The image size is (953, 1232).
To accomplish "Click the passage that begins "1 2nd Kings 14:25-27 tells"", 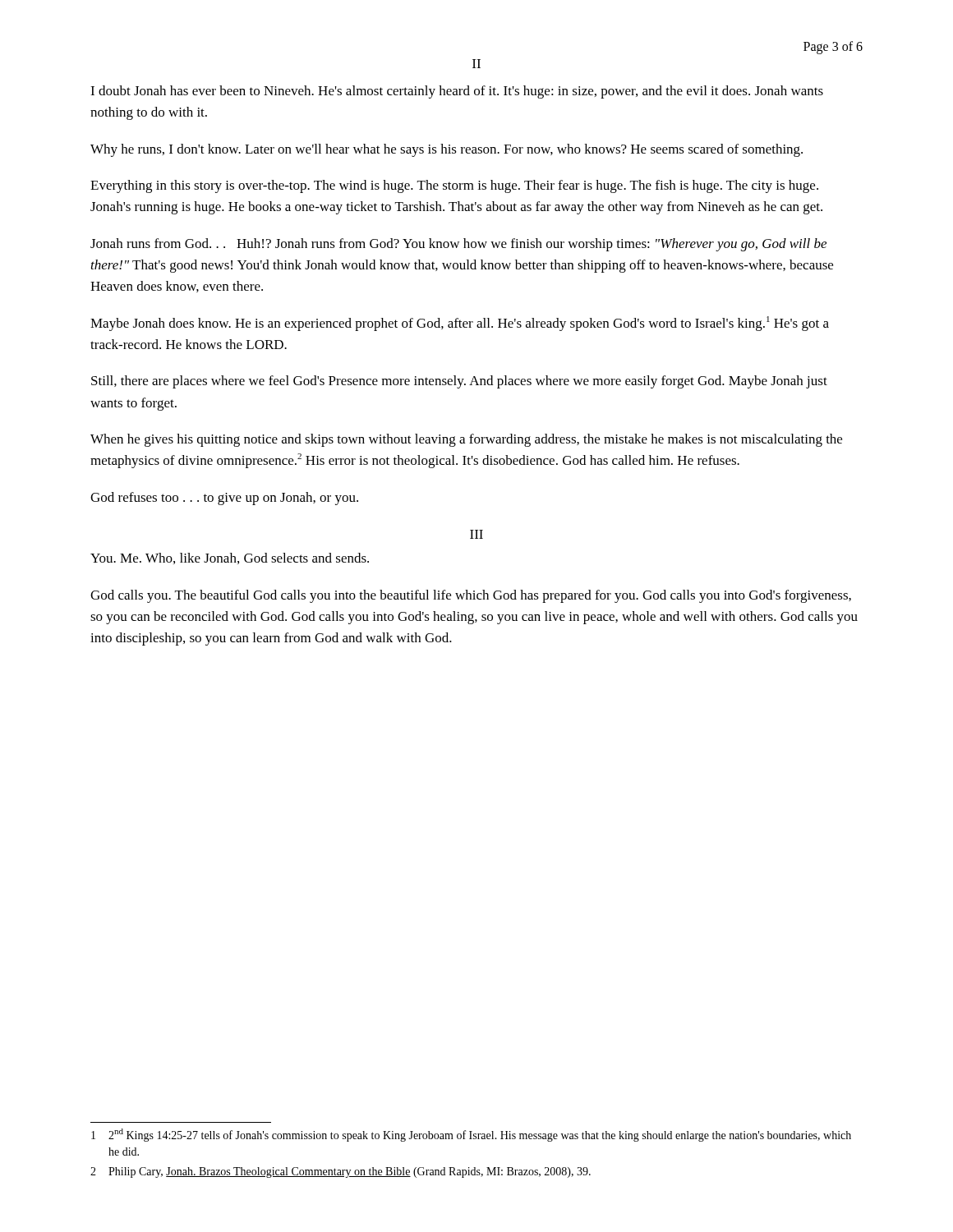I will (x=476, y=1144).
